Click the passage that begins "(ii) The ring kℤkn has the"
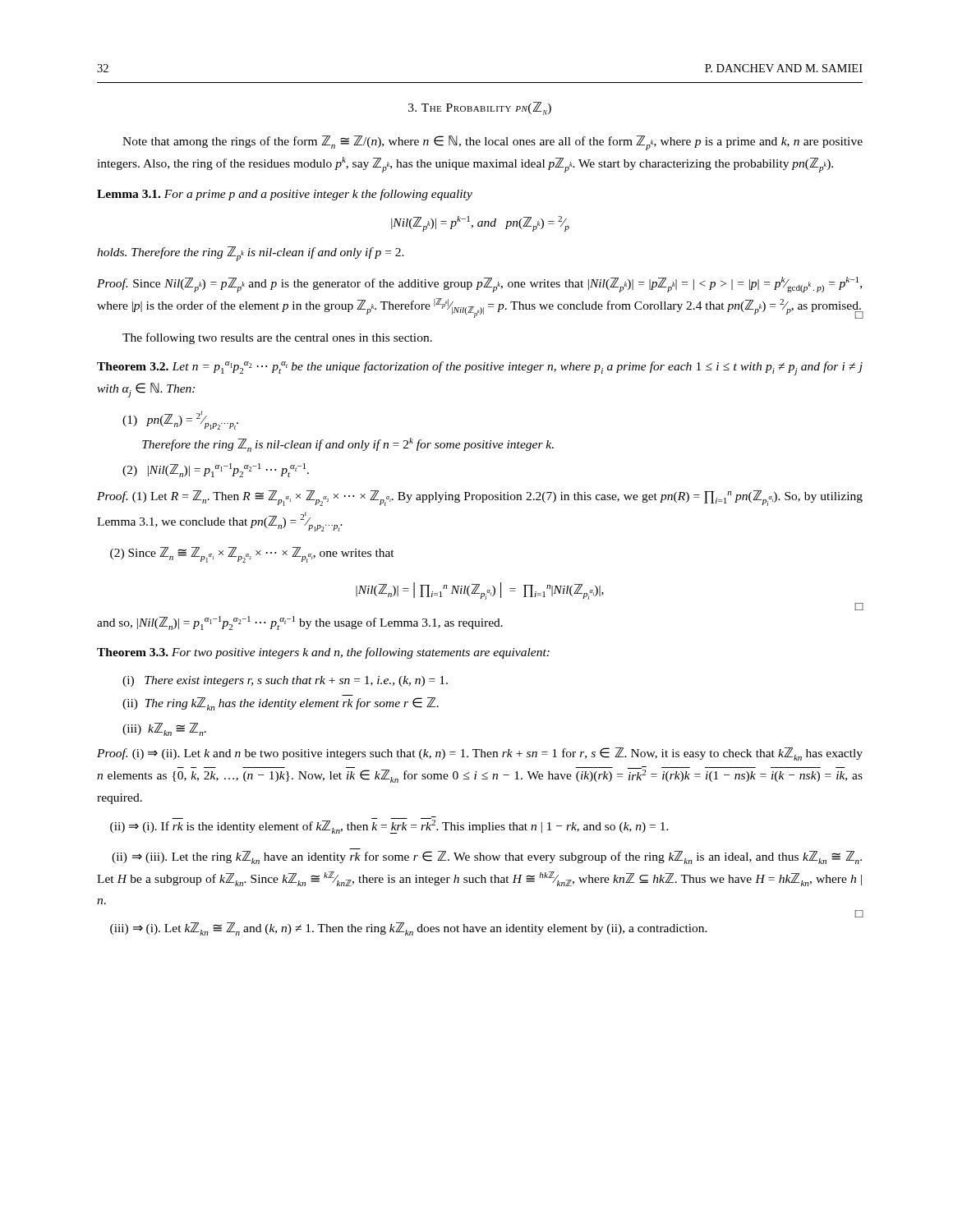The width and height of the screenshot is (953, 1232). click(281, 704)
